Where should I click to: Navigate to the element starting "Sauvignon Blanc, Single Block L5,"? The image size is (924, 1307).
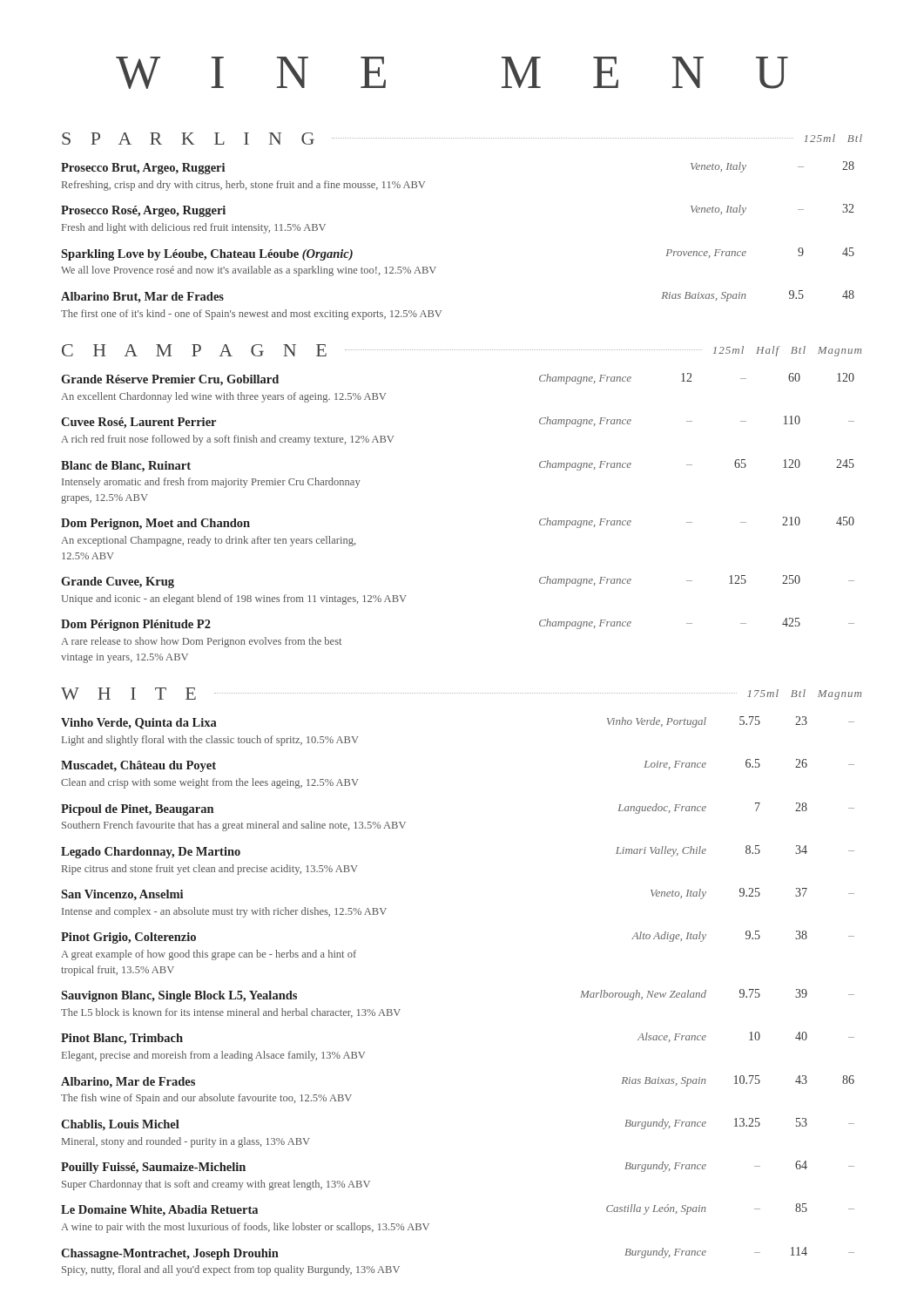tap(178, 995)
